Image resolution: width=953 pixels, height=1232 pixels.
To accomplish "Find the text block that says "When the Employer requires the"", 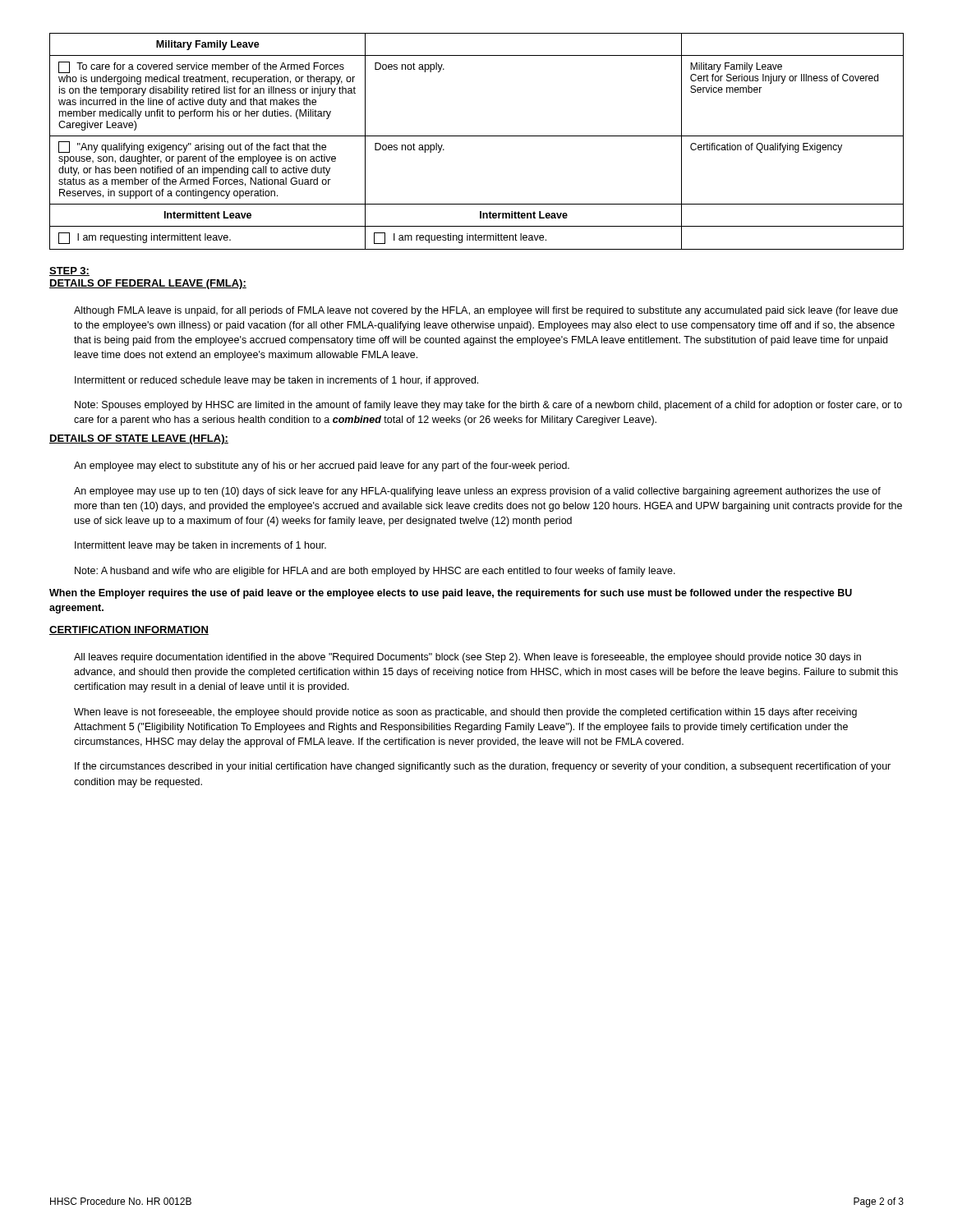I will pyautogui.click(x=476, y=601).
